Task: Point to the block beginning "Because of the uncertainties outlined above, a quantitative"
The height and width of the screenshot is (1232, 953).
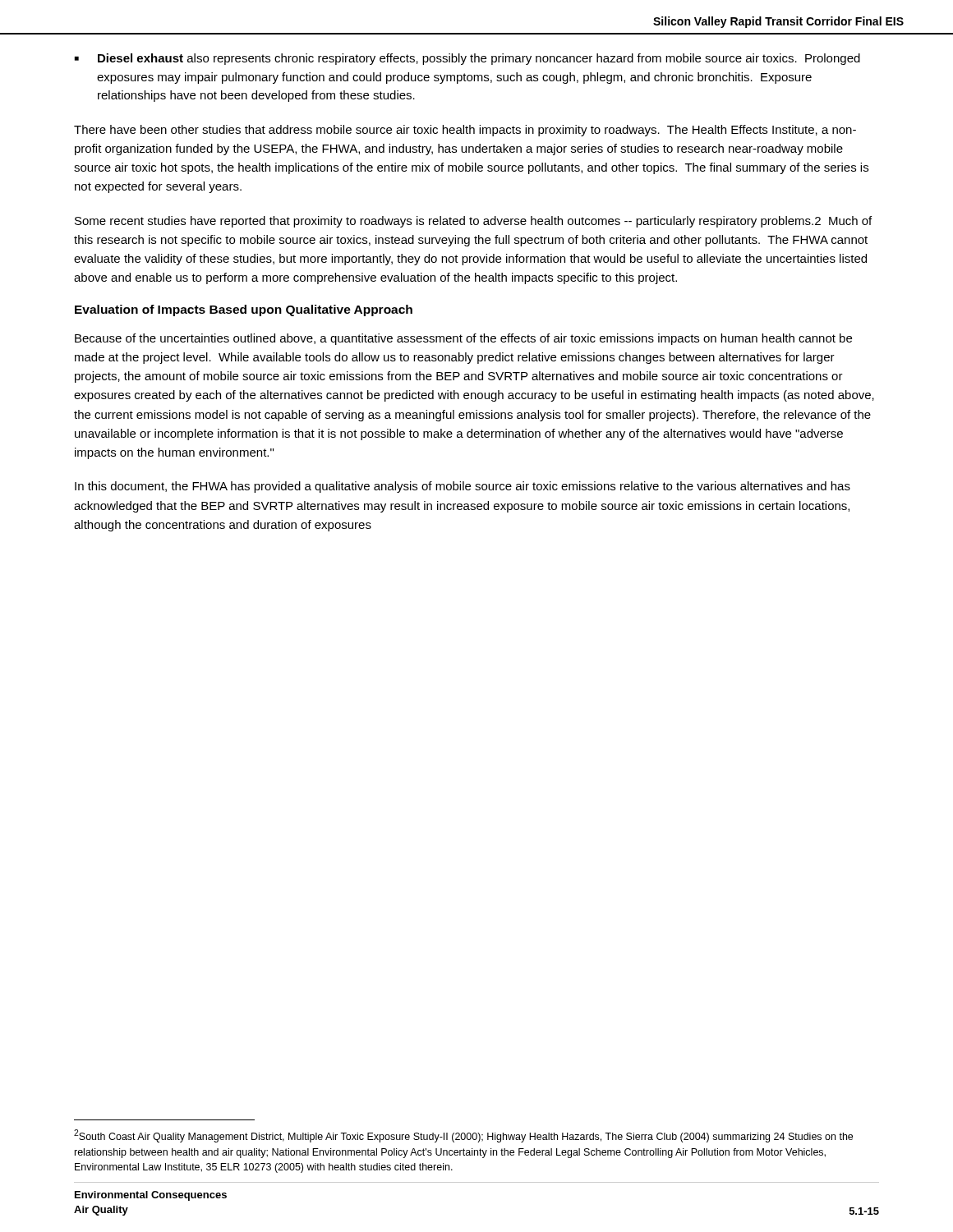Action: 474,395
